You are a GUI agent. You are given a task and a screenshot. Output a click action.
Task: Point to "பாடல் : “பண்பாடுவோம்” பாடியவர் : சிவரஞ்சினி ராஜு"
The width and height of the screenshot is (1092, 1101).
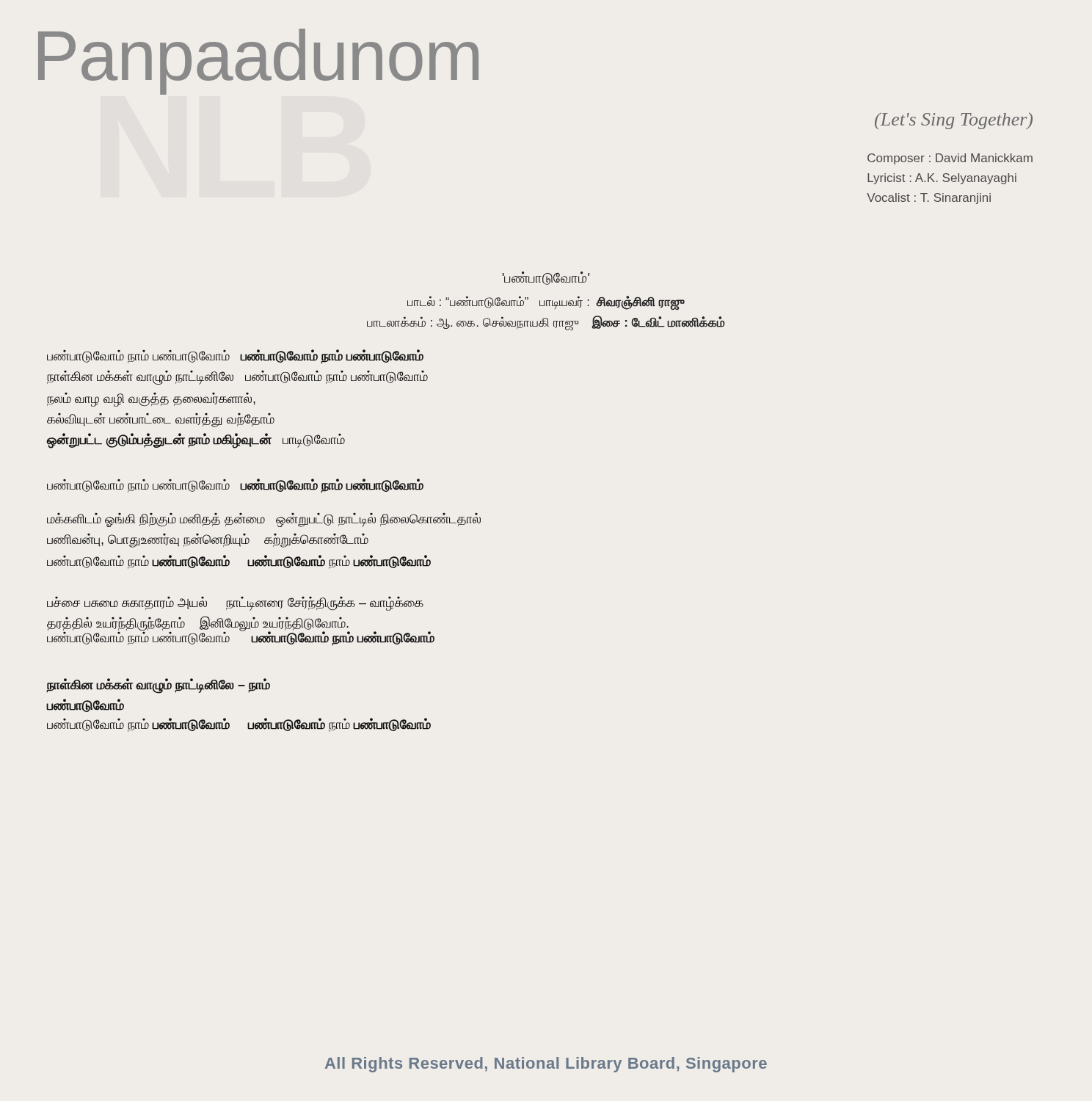[546, 302]
